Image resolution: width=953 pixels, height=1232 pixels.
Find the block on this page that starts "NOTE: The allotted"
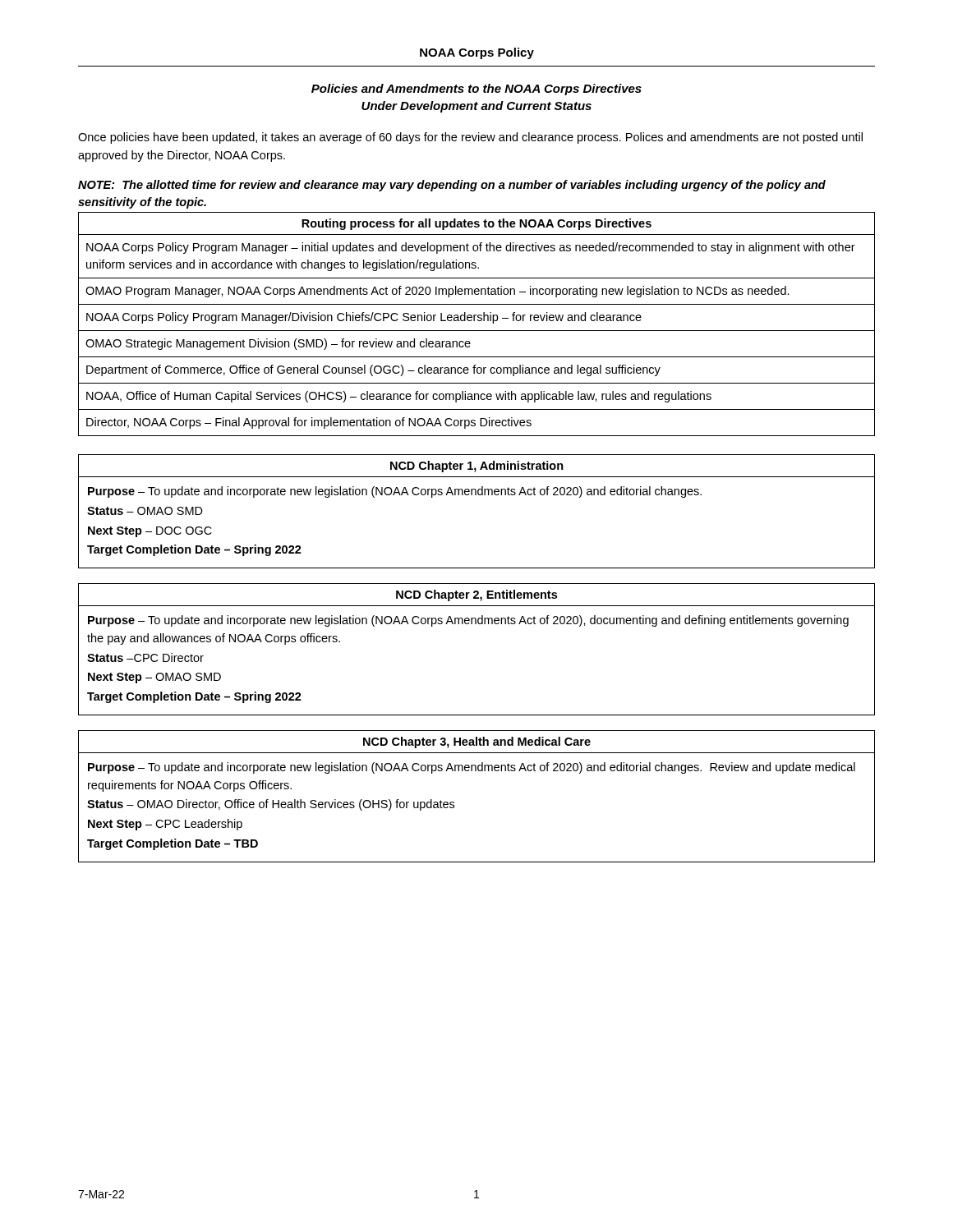coord(452,193)
